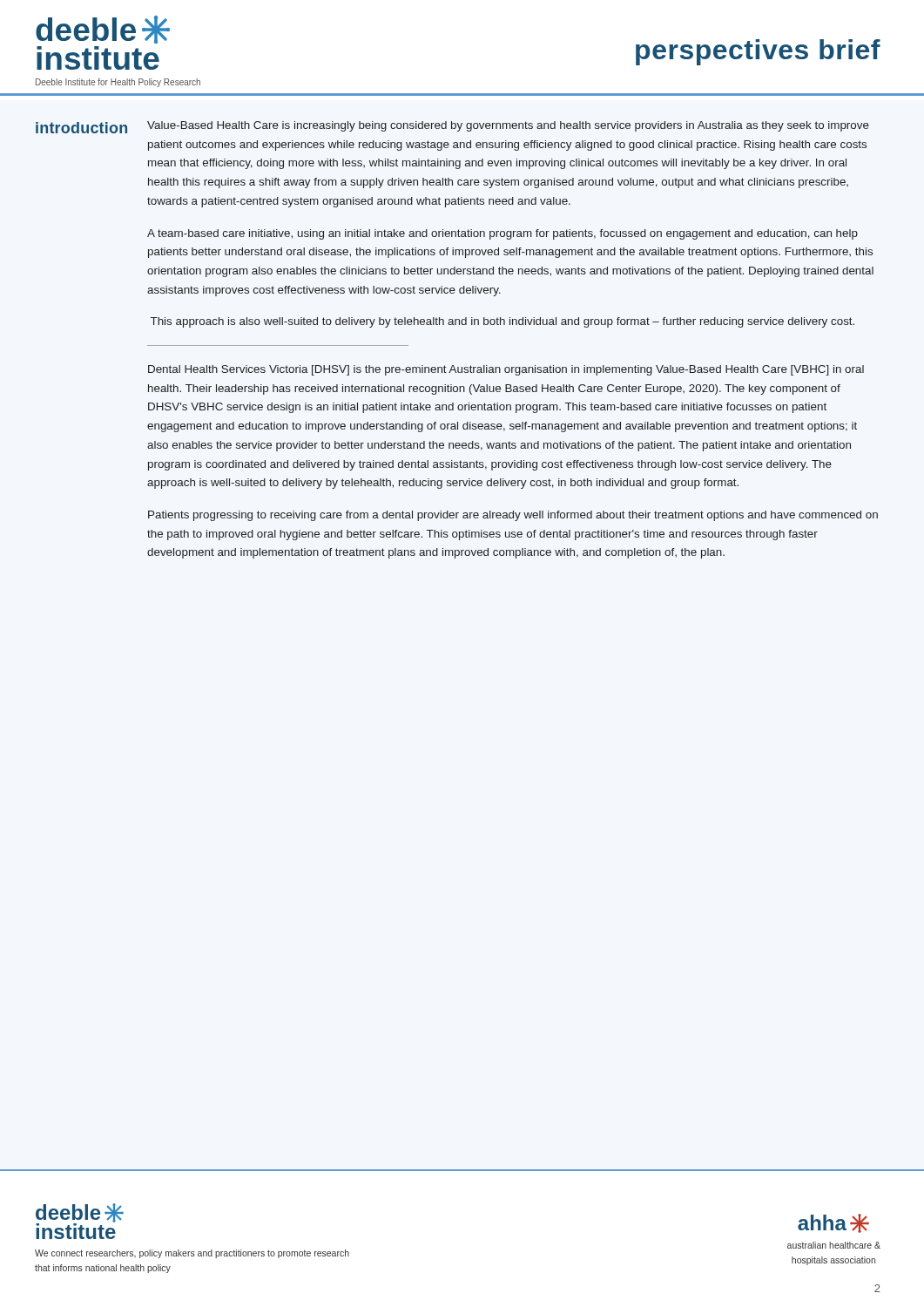
Task: Navigate to the block starting "Dental Health Services Victoria"
Action: pos(506,426)
